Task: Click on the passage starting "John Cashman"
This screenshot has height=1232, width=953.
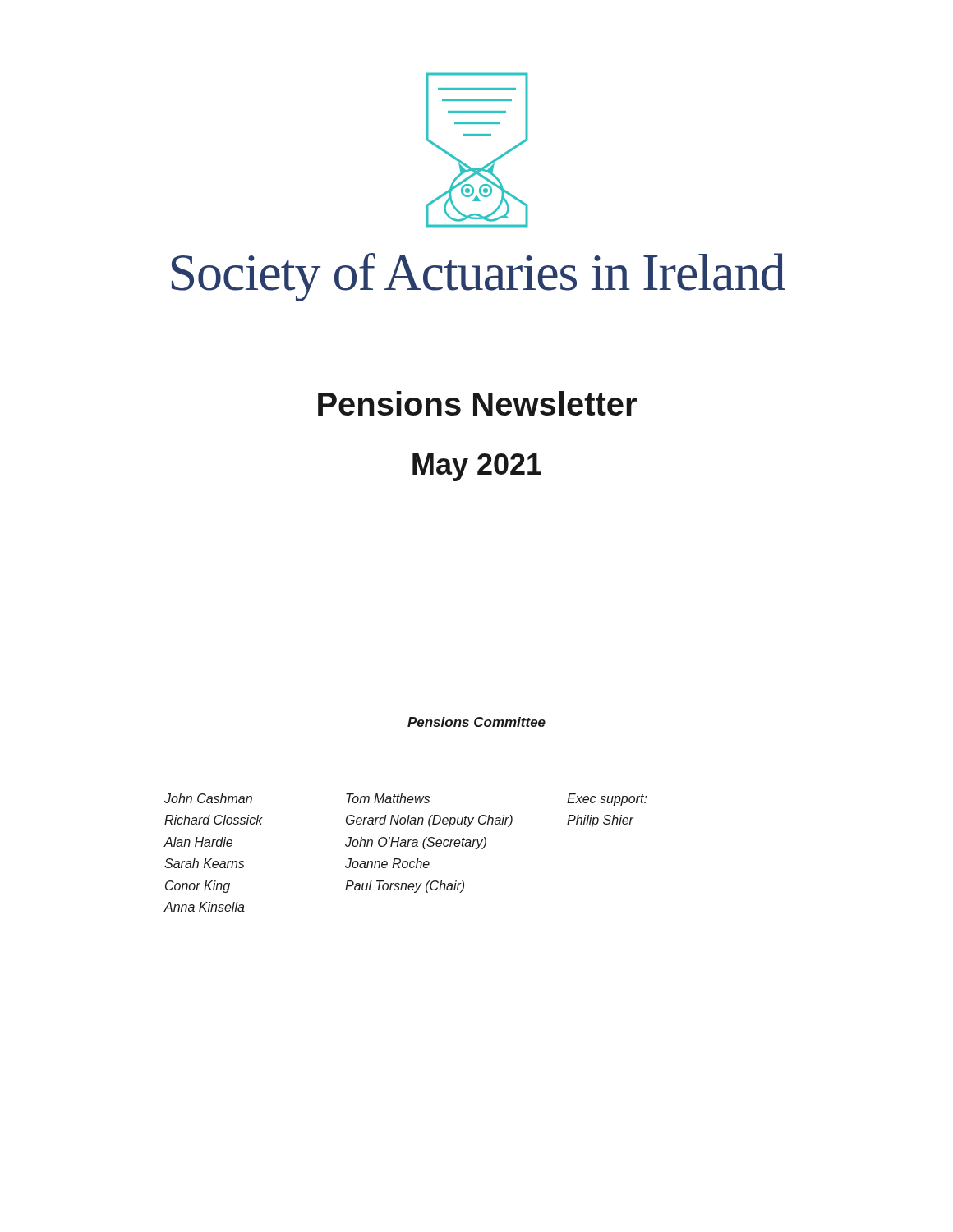Action: coord(209,799)
